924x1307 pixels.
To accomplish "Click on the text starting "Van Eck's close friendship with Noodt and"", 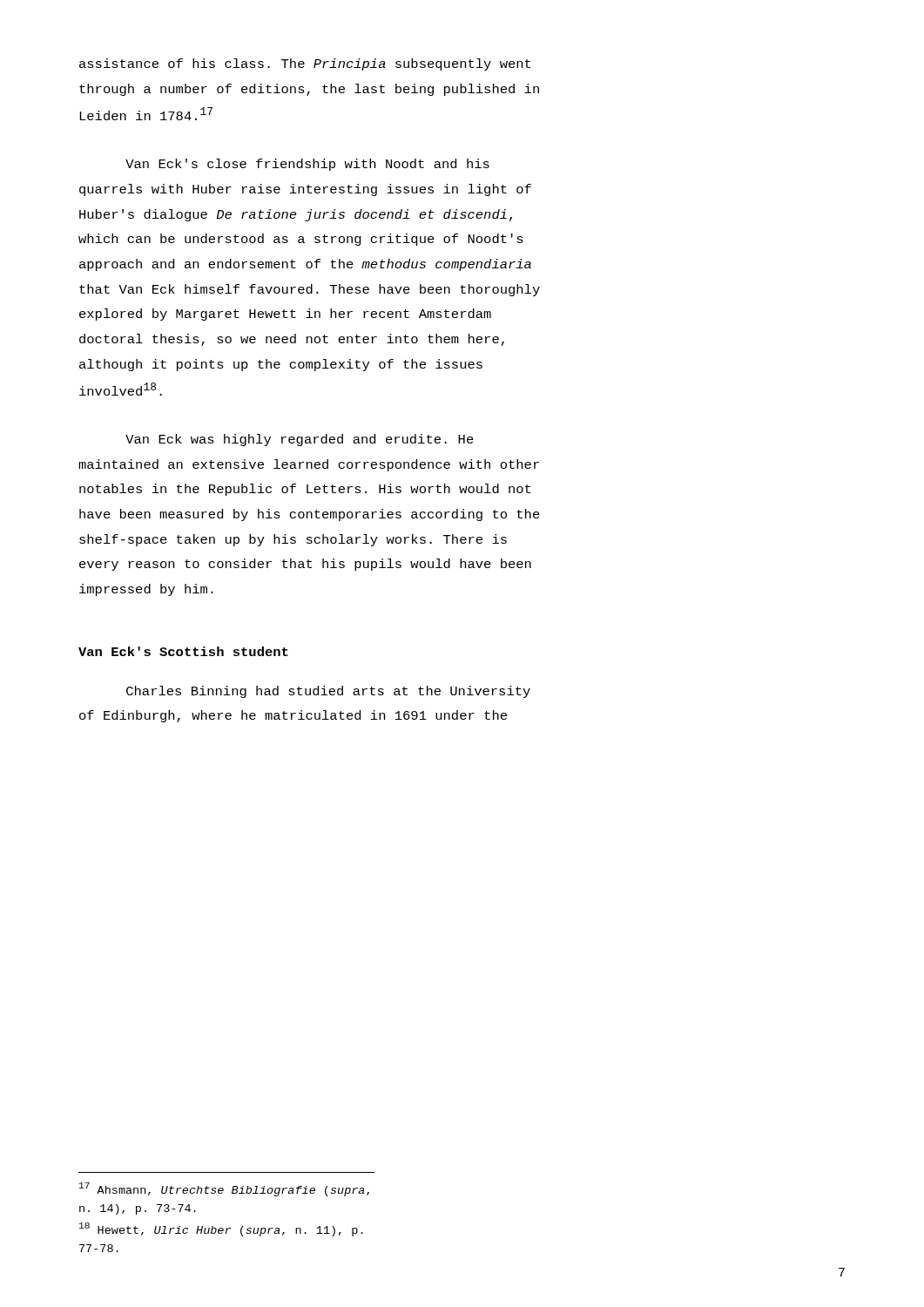I will pos(462,279).
